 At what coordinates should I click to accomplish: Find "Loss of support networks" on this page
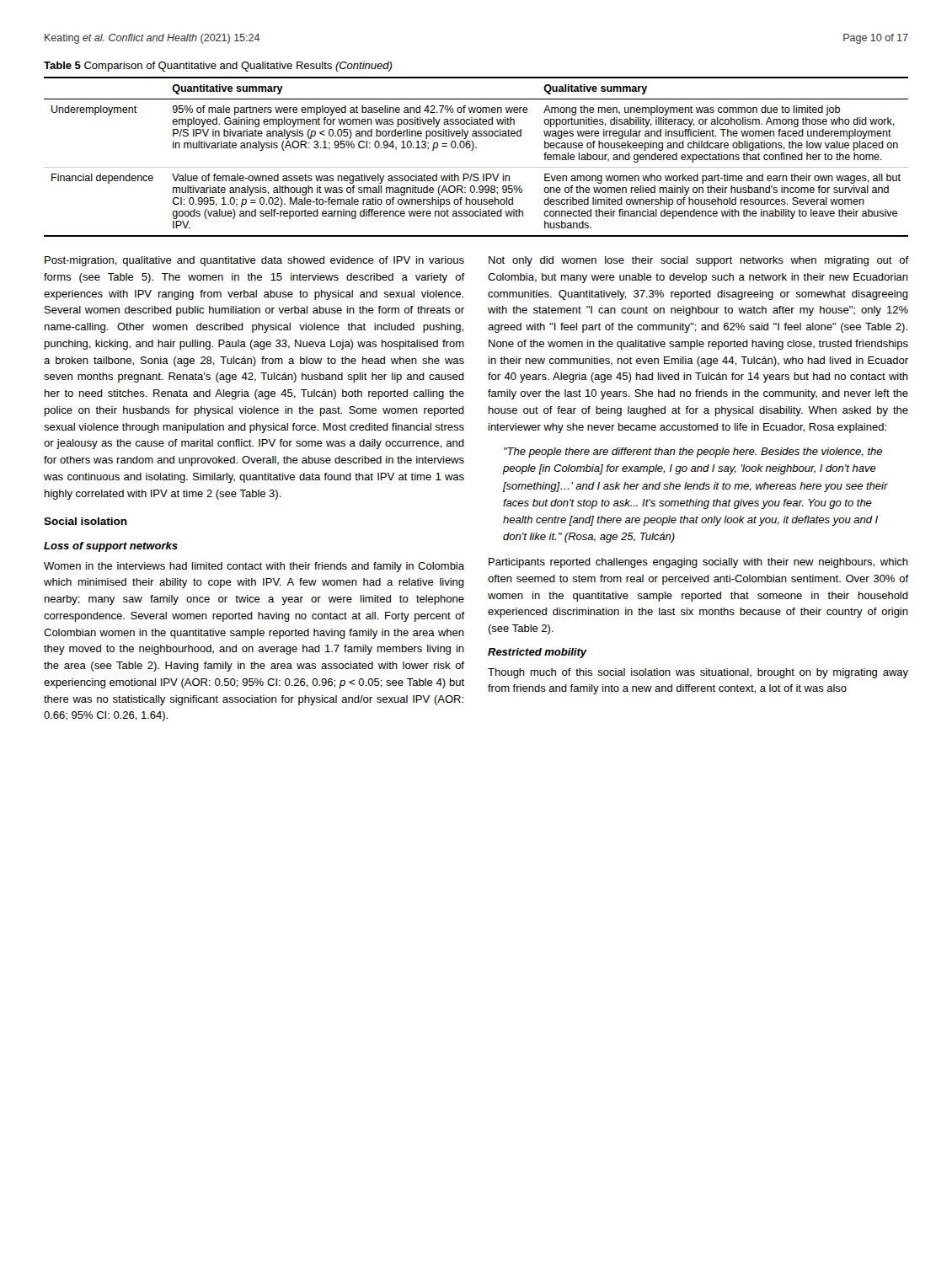pyautogui.click(x=111, y=545)
